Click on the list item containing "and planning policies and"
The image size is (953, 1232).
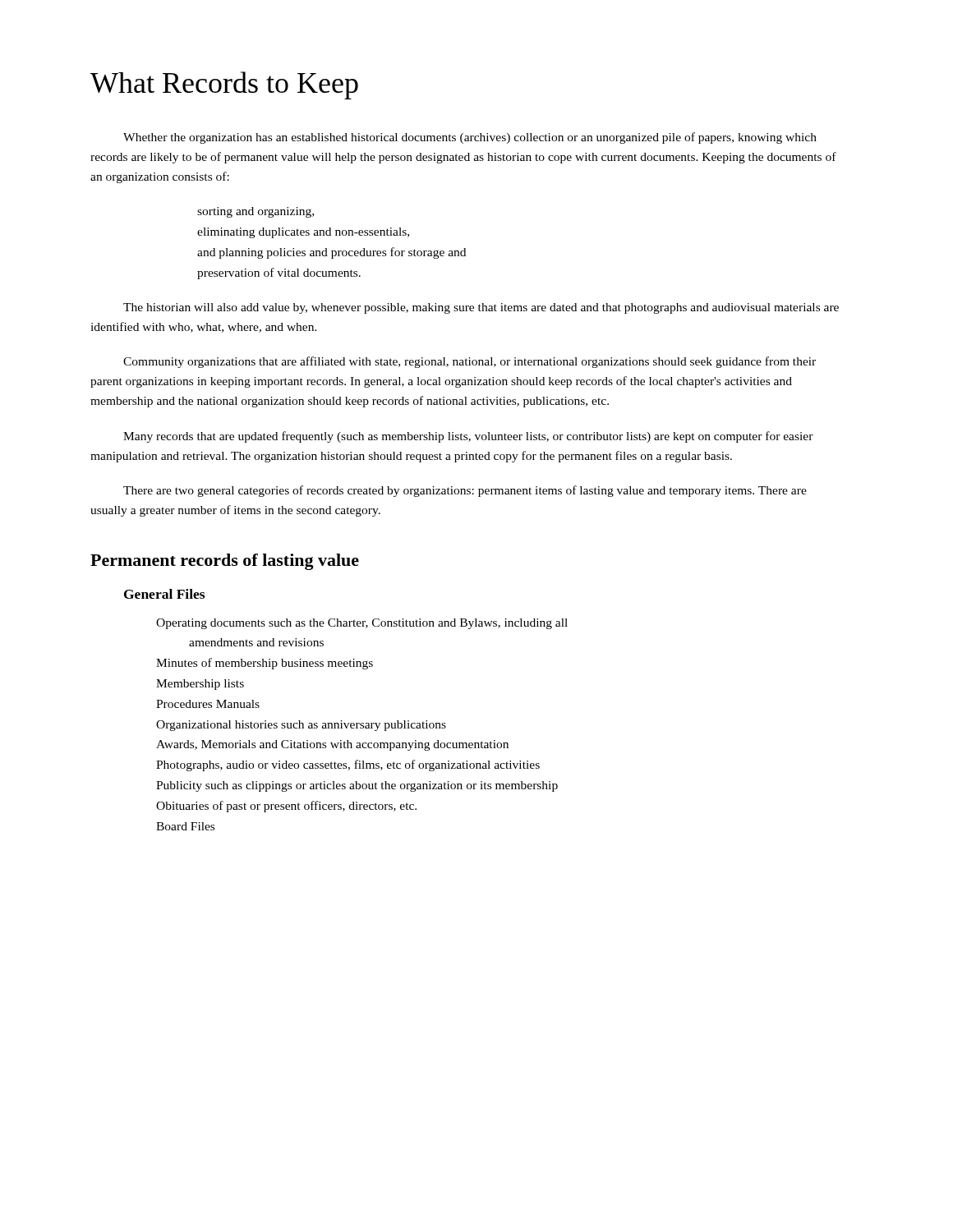click(468, 252)
